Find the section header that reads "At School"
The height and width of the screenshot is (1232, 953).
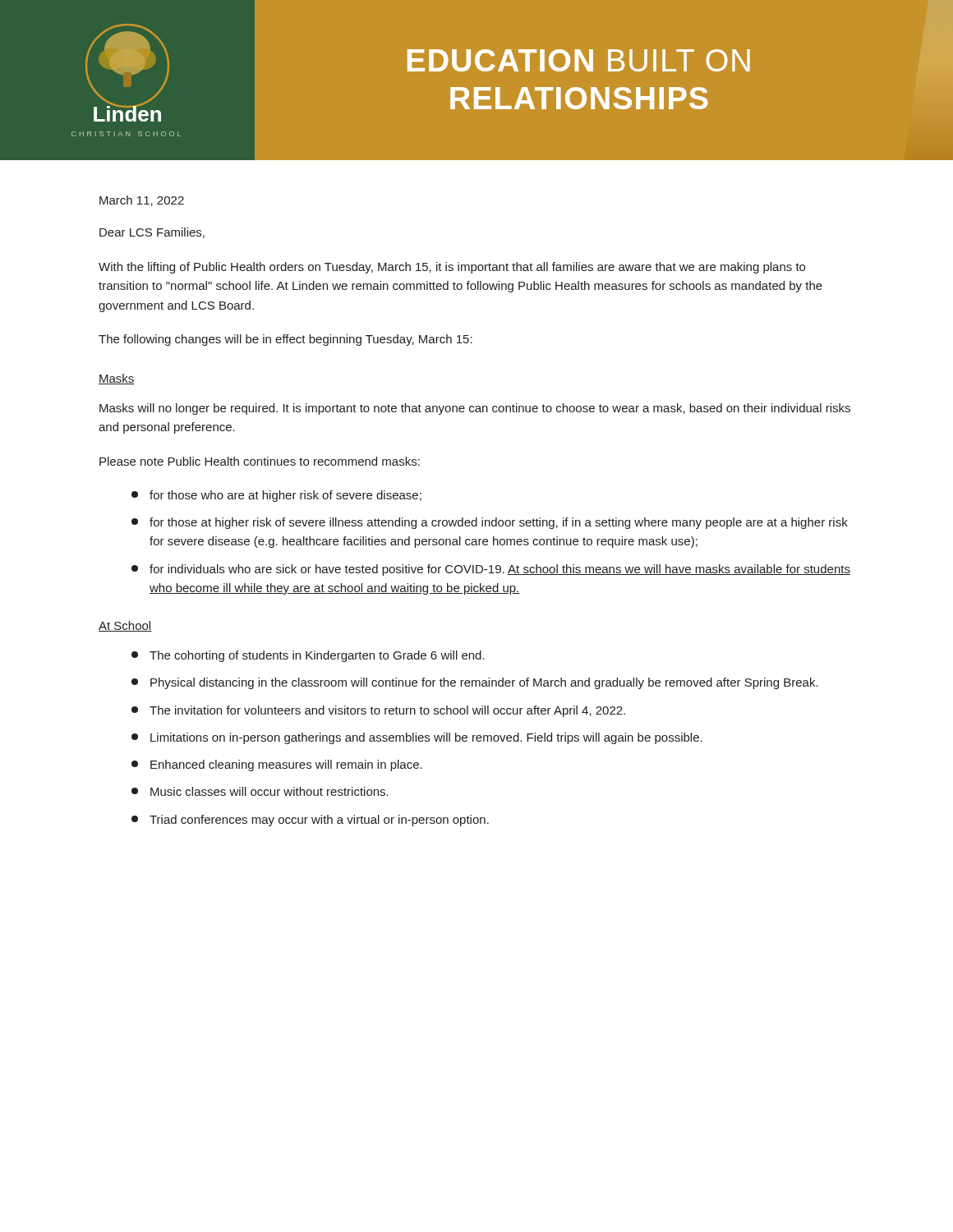(x=125, y=625)
